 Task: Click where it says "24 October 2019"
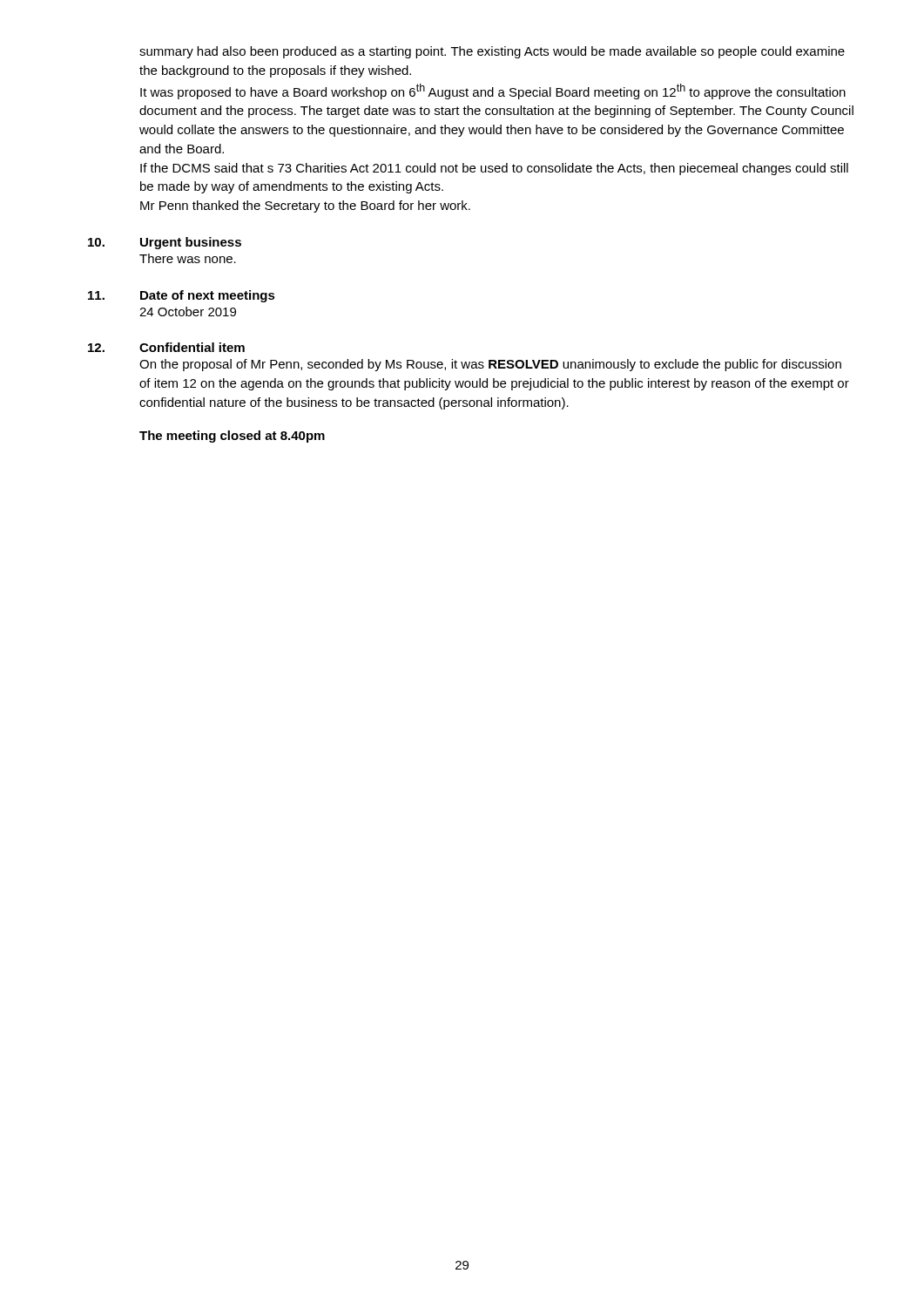tap(188, 312)
